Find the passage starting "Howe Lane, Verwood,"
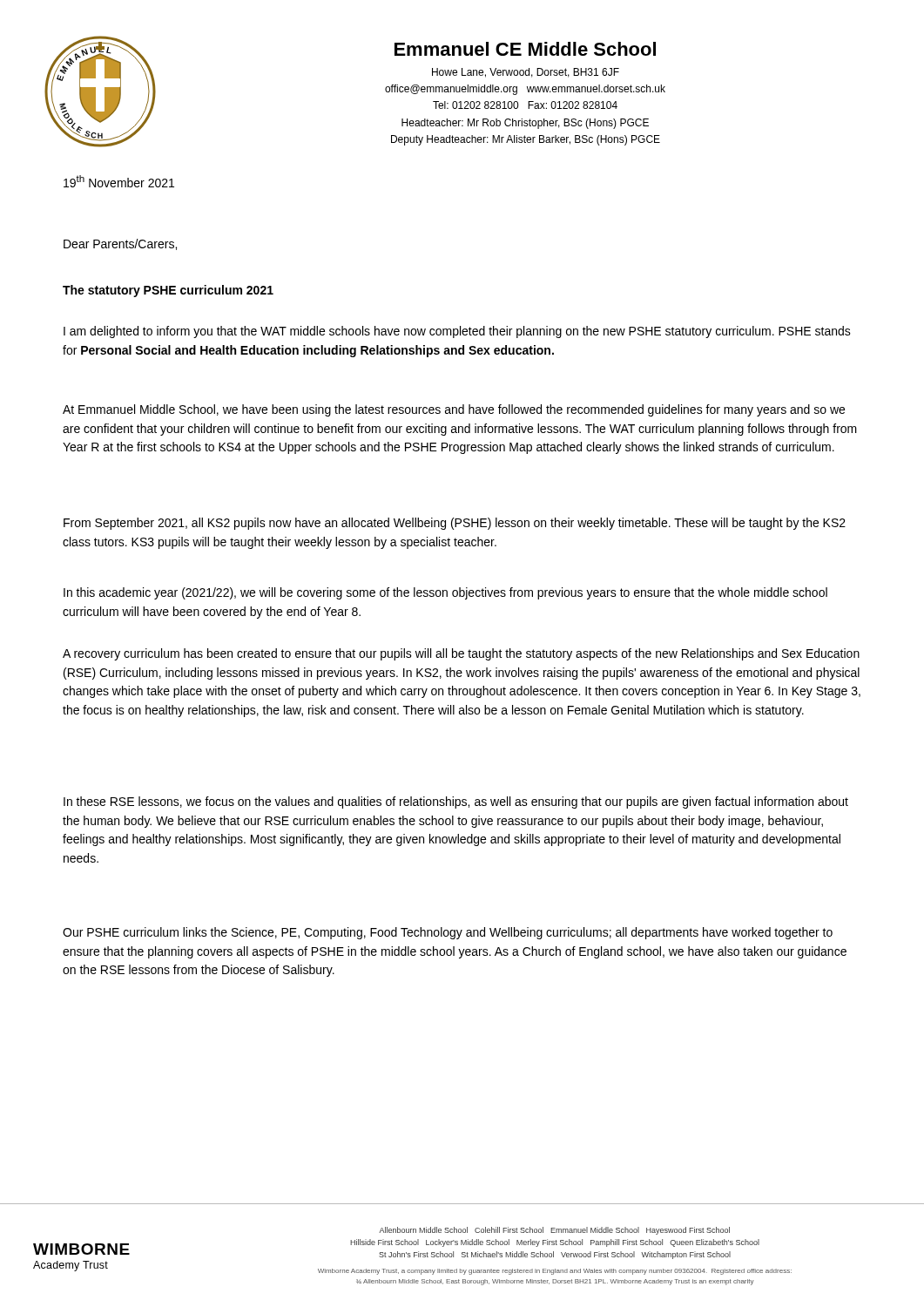The height and width of the screenshot is (1307, 924). coord(525,106)
